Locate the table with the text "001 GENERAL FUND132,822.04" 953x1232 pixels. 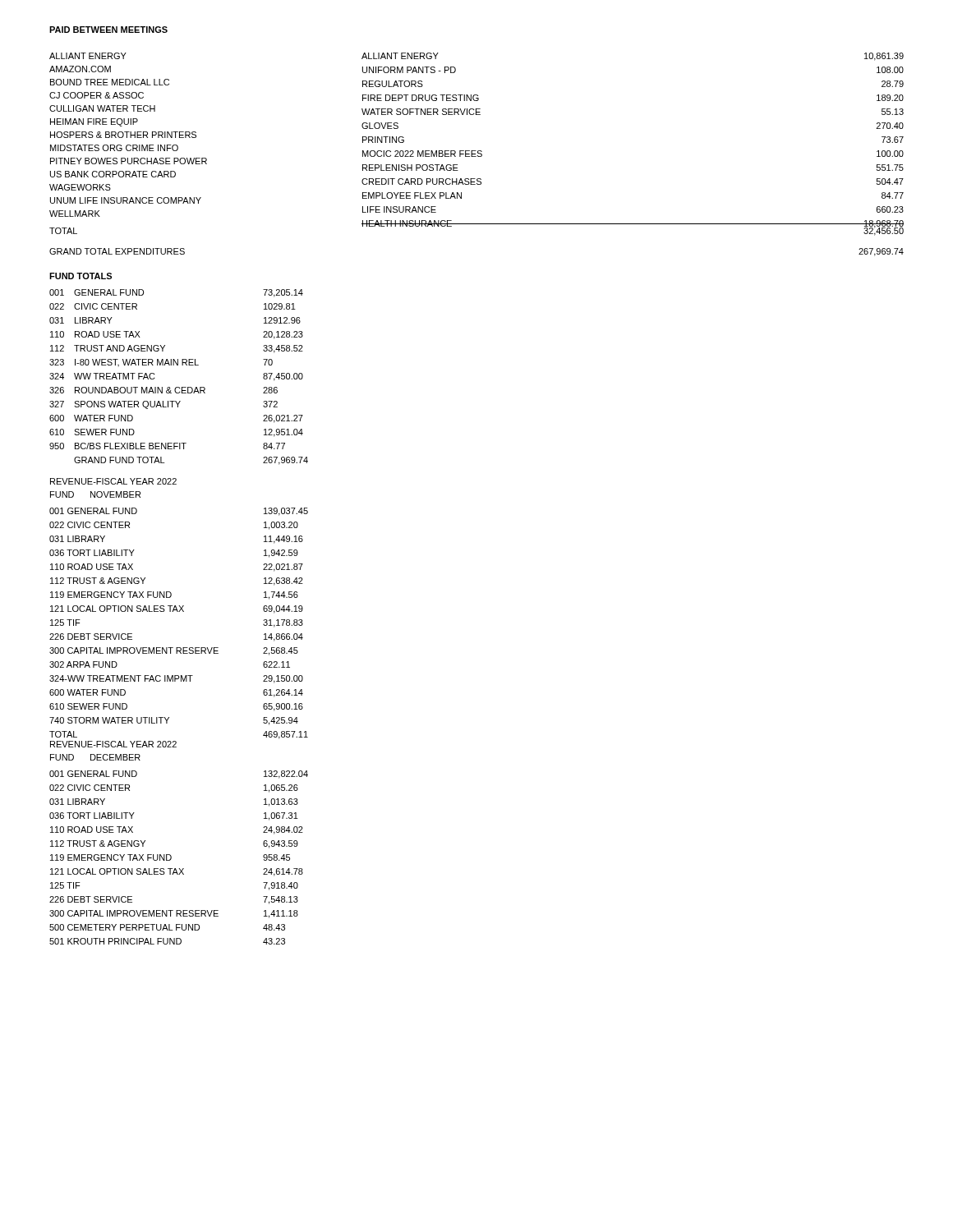[197, 858]
